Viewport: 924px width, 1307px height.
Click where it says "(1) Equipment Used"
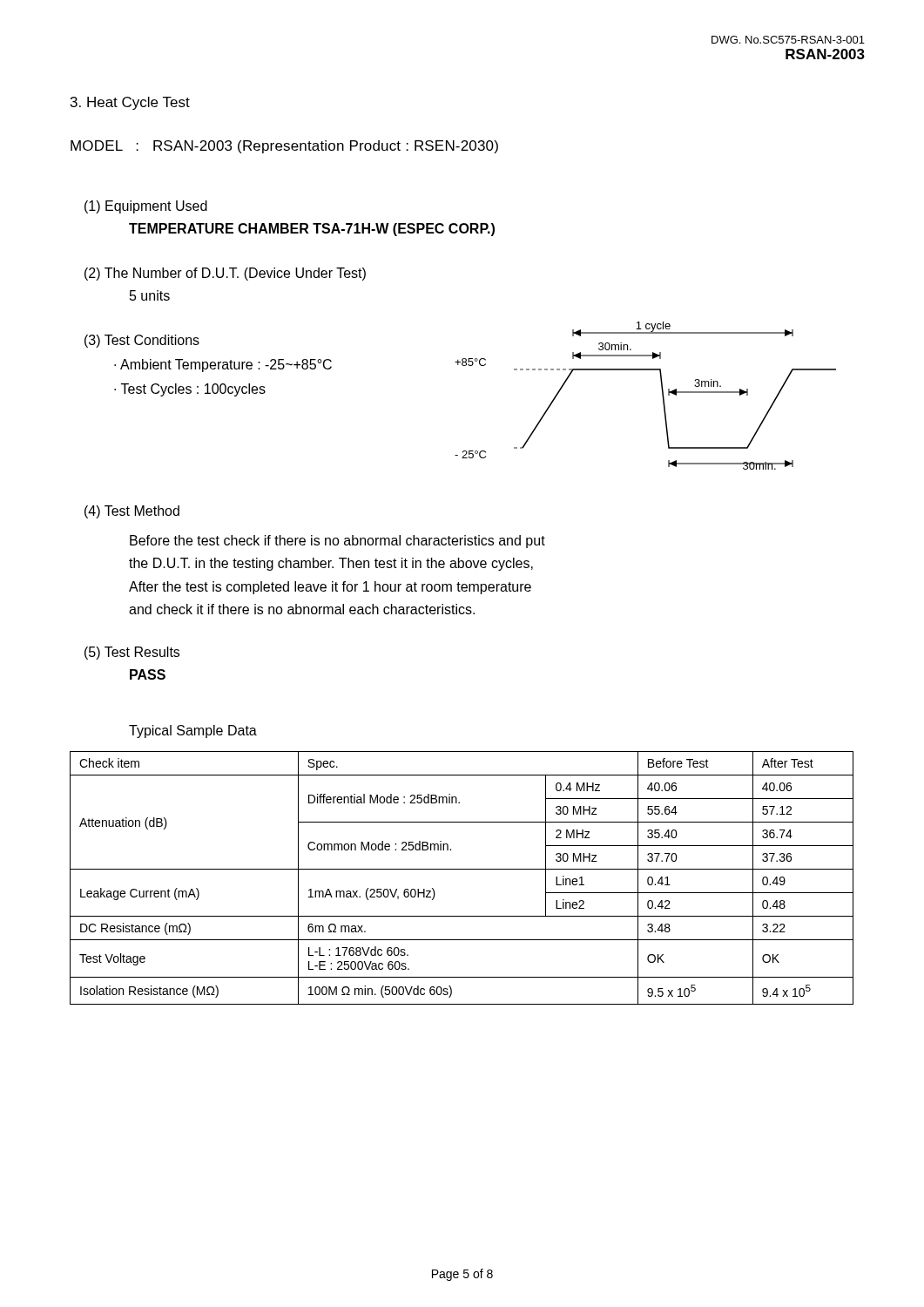tap(146, 206)
